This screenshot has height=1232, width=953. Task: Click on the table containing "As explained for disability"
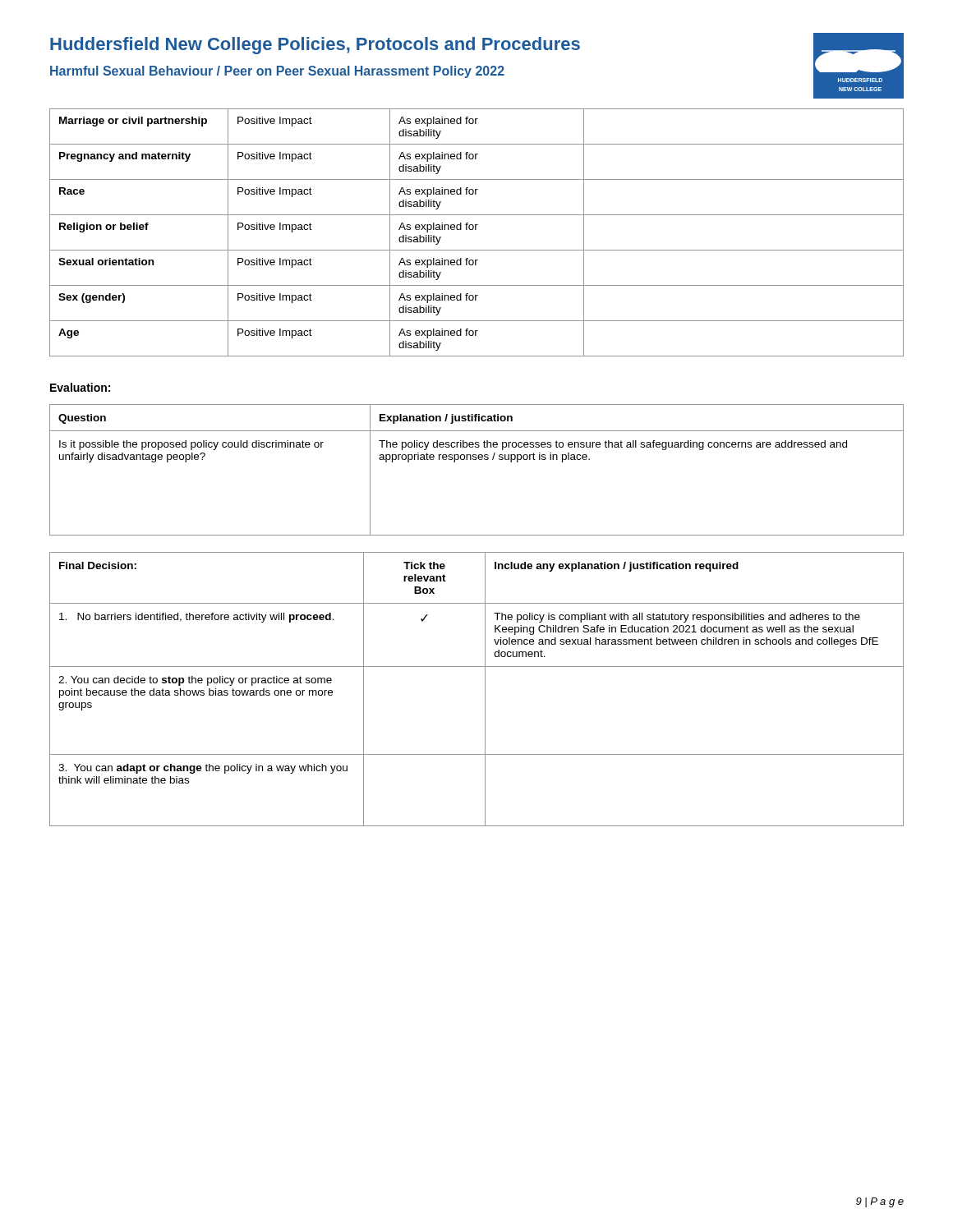[x=476, y=232]
